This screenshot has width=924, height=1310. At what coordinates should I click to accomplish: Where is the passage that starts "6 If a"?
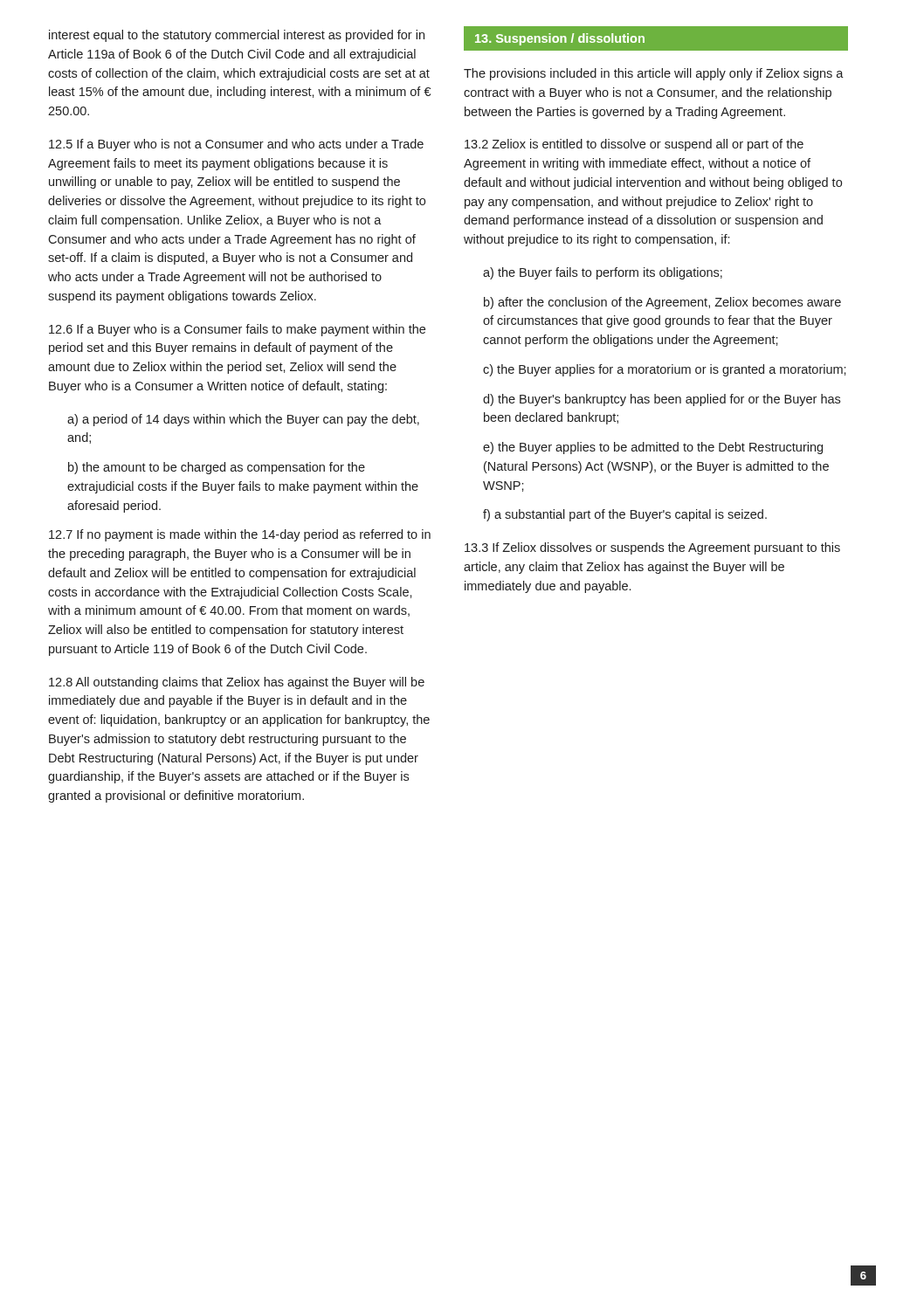click(x=237, y=357)
